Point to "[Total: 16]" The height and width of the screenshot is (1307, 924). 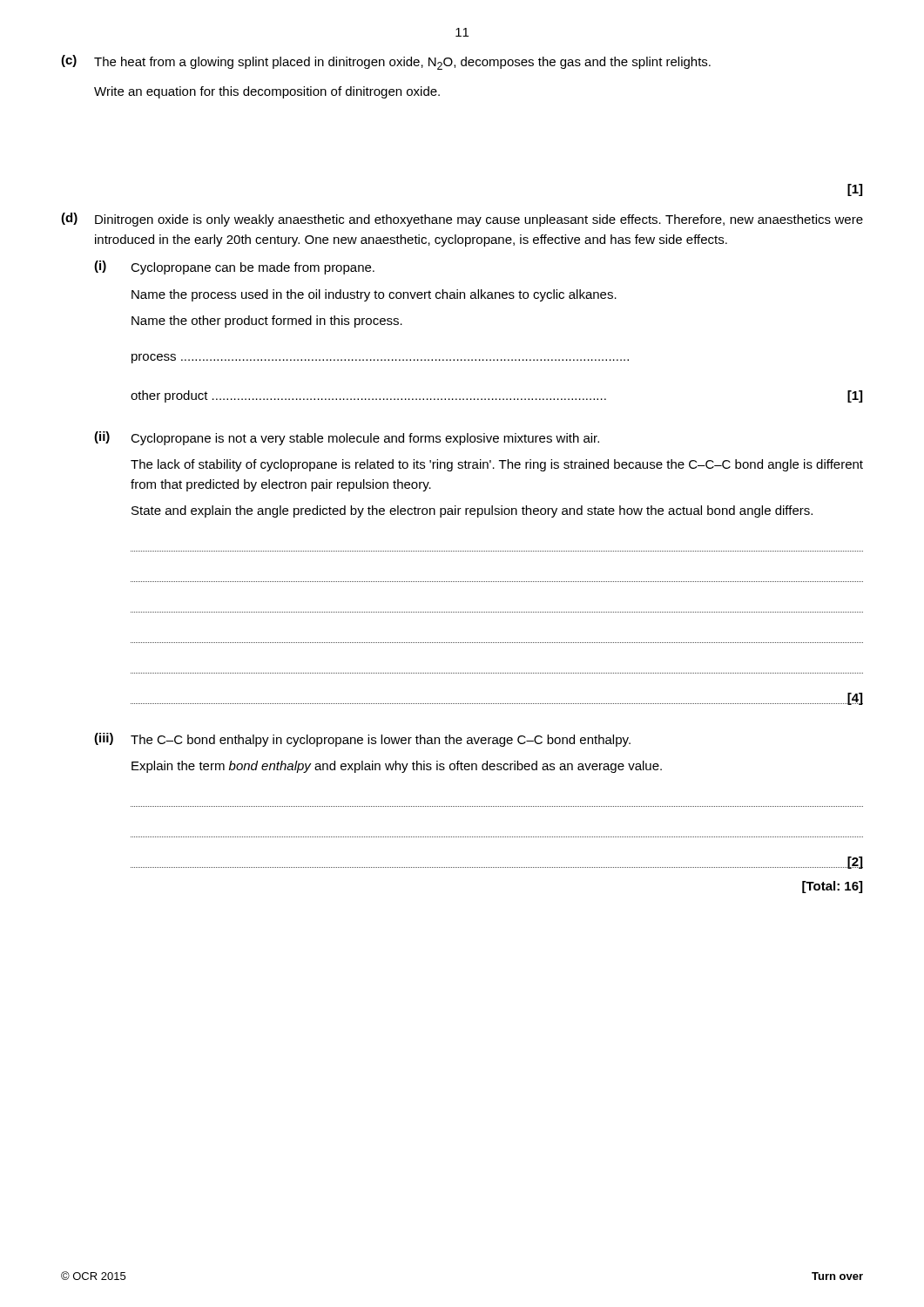pos(832,885)
